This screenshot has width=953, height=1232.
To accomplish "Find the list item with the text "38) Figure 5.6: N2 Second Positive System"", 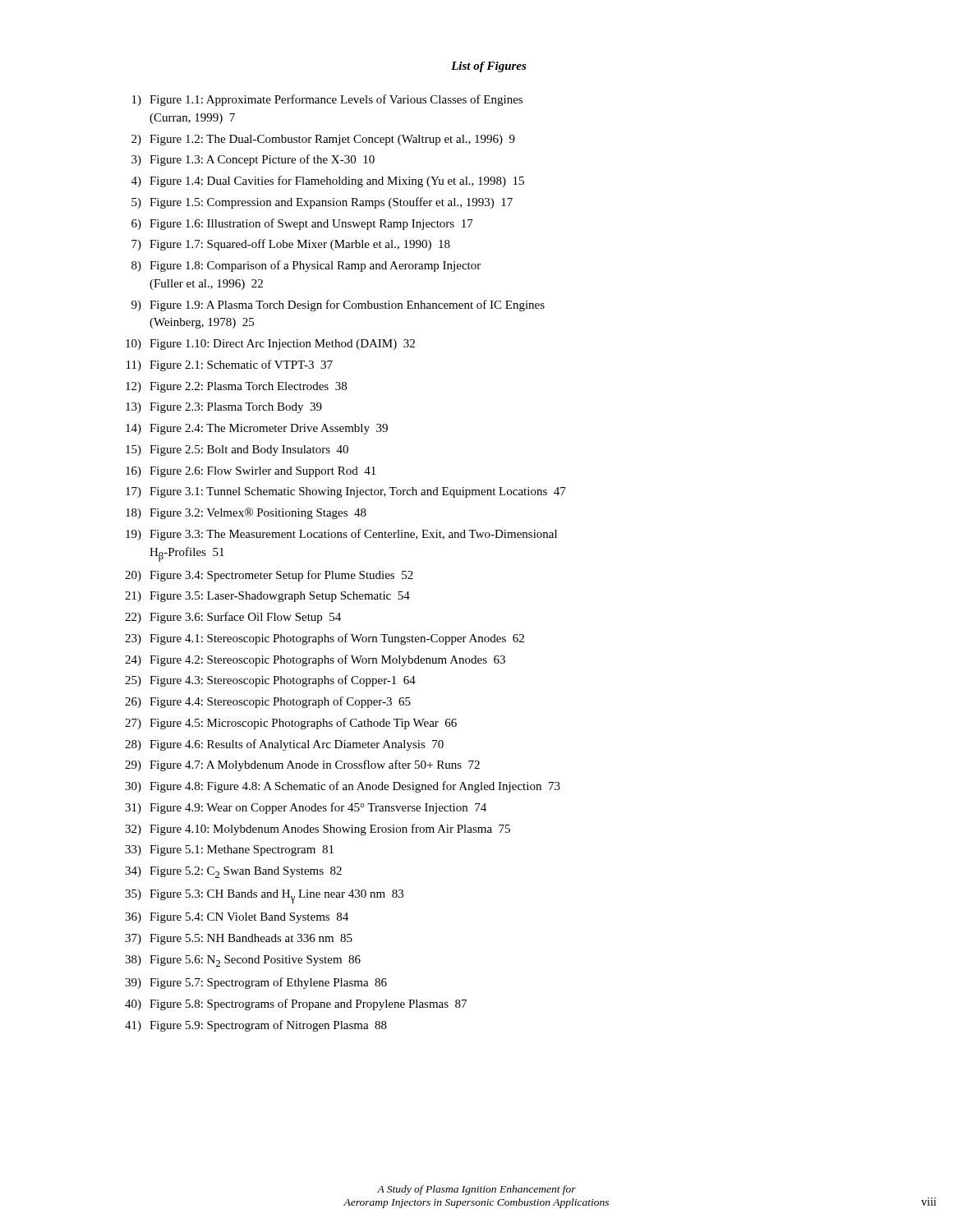I will [x=243, y=961].
